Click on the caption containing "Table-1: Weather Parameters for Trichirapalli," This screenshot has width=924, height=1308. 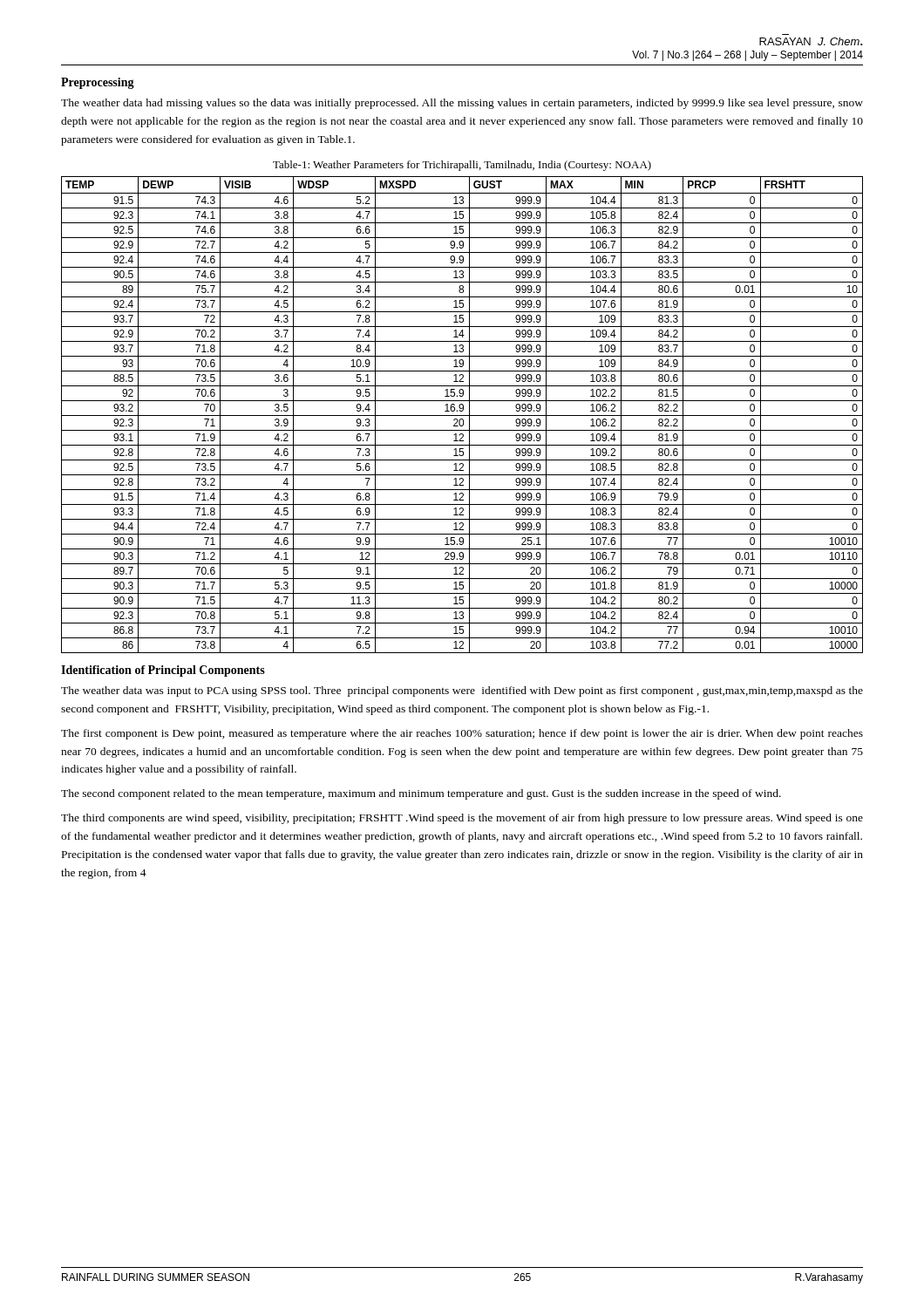click(462, 164)
